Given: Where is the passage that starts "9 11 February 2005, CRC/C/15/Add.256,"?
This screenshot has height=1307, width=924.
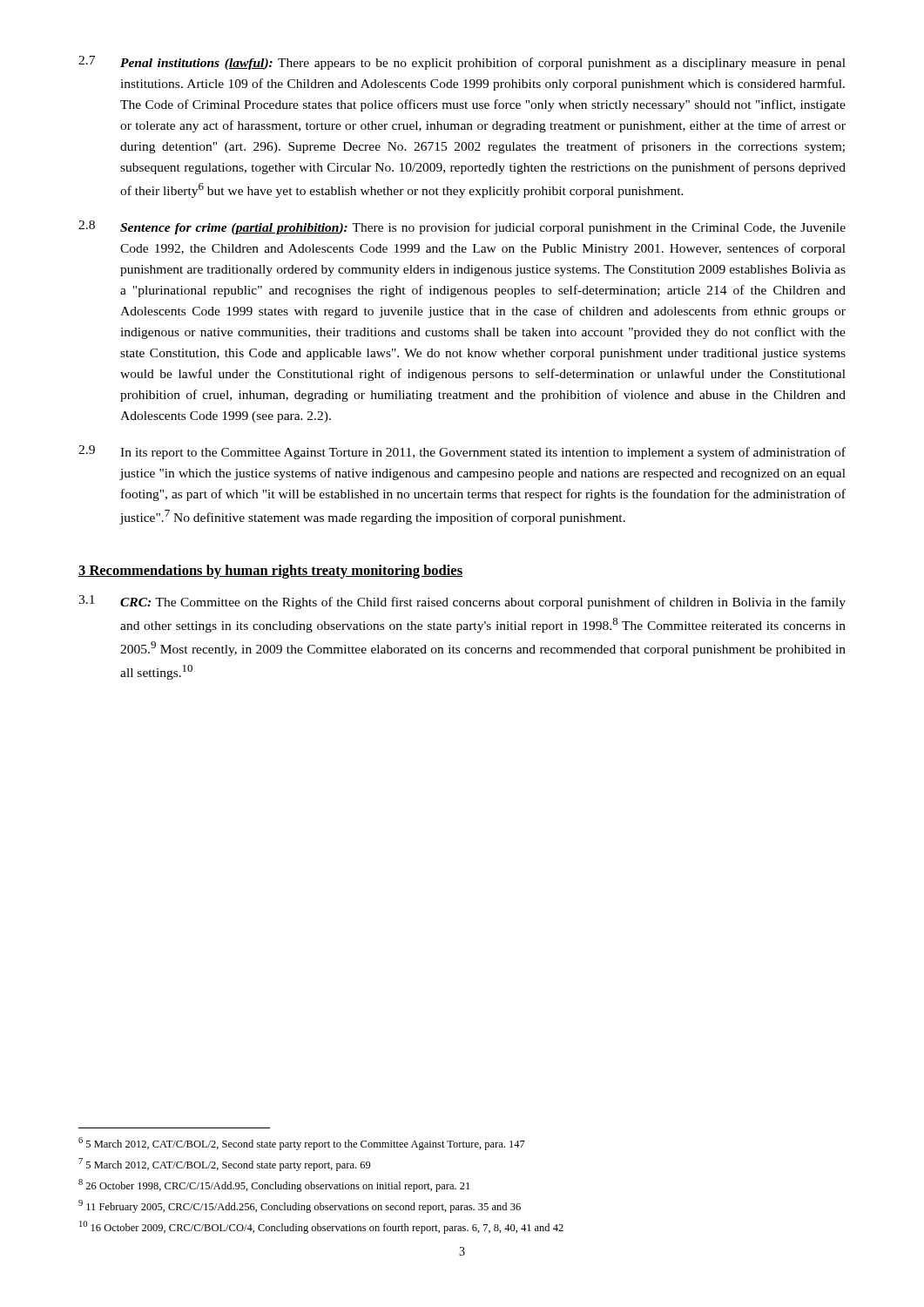Looking at the screenshot, I should pyautogui.click(x=300, y=1206).
